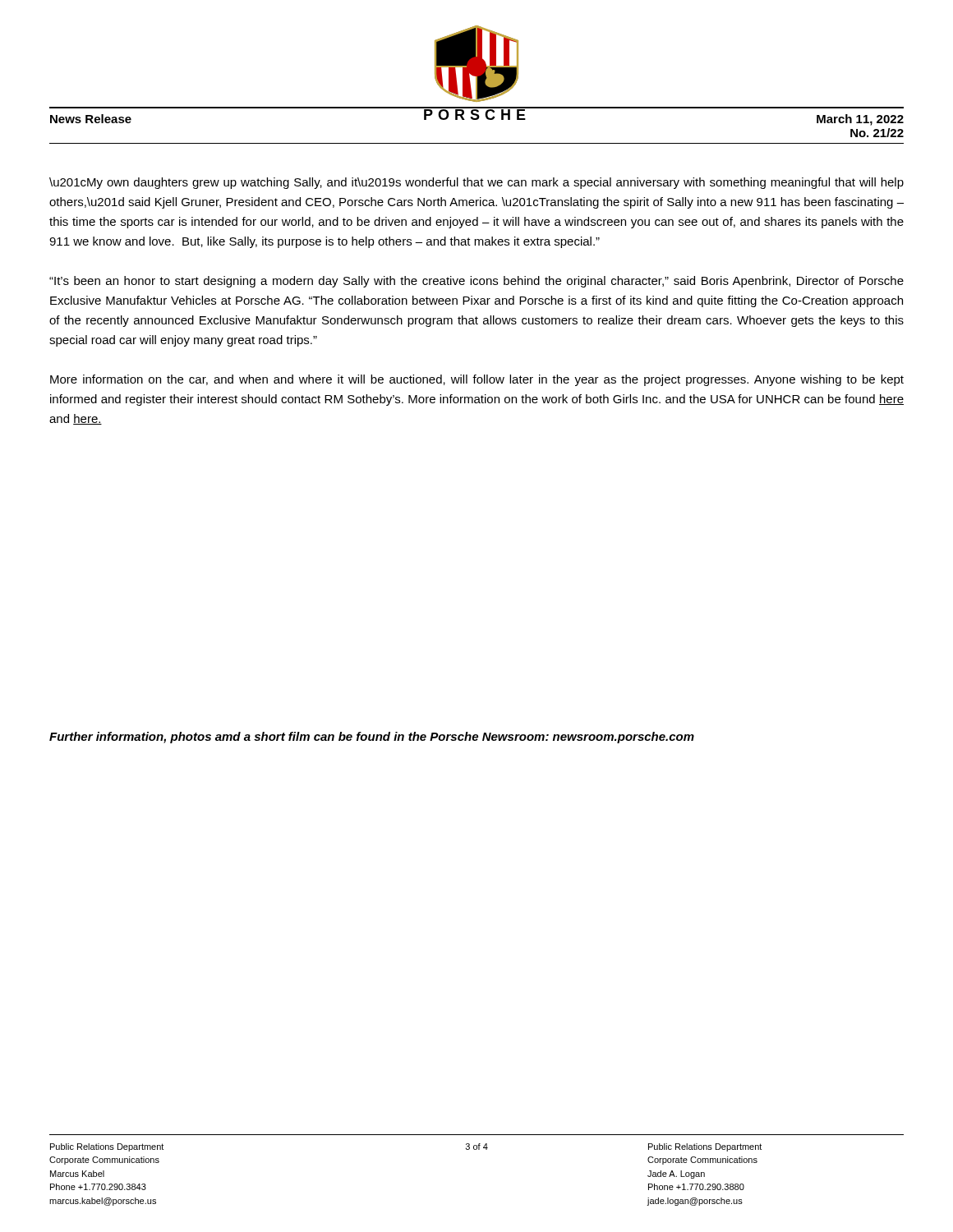Click on the passage starting "\u201cMy own daughters grew"
The image size is (953, 1232).
click(x=476, y=212)
